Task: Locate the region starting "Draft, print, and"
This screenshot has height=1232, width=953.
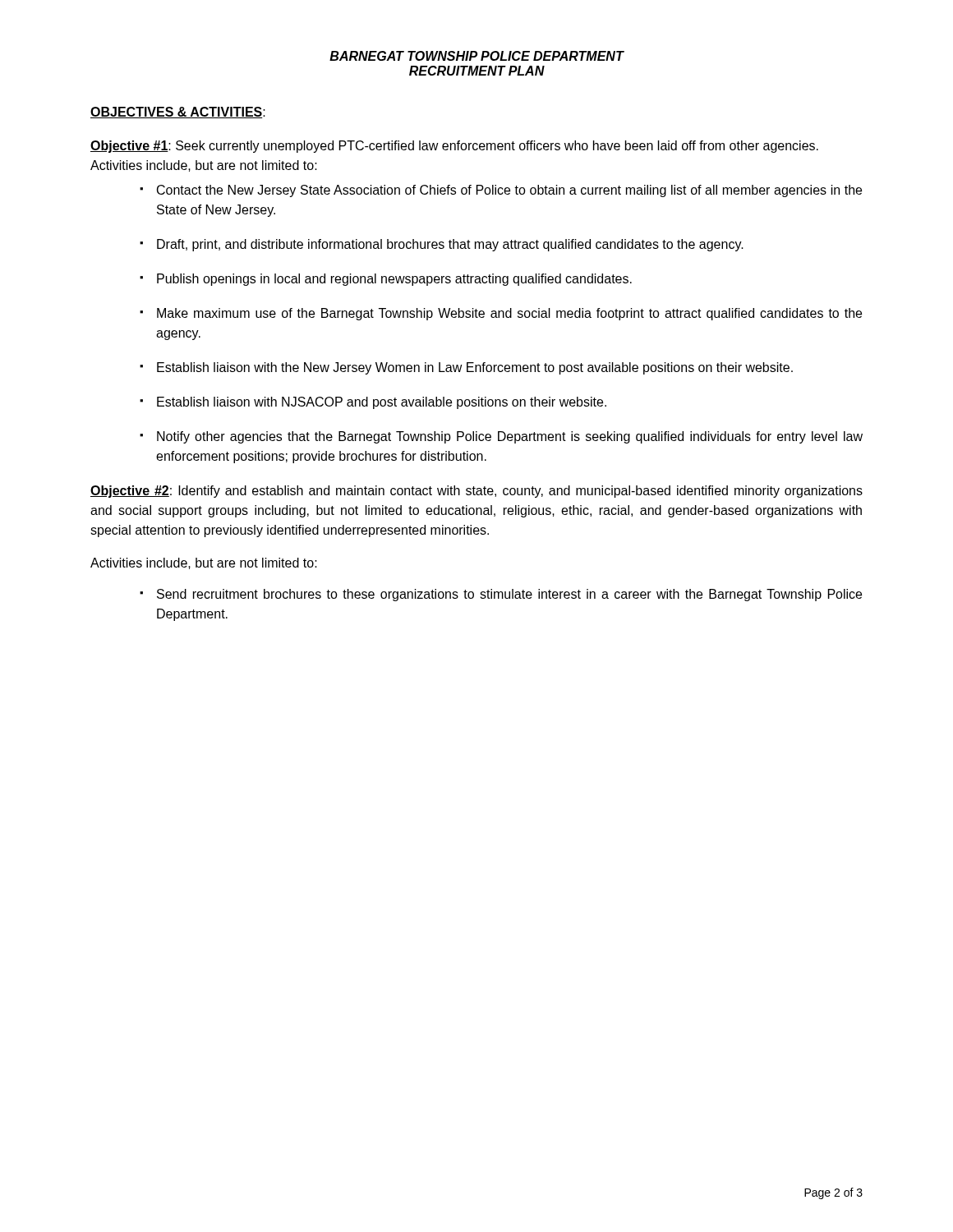Action: click(450, 244)
